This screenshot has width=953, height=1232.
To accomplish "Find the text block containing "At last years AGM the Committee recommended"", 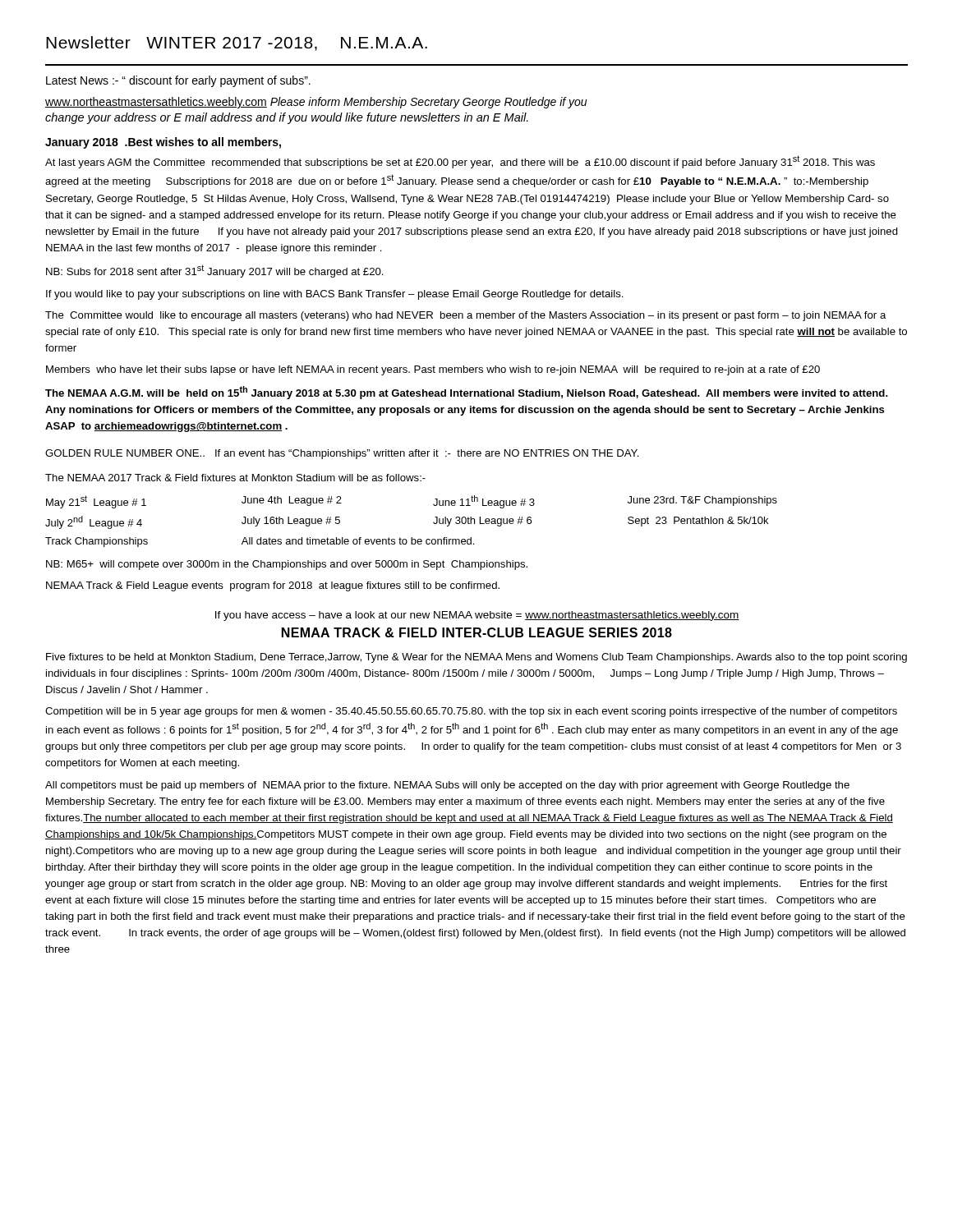I will click(472, 204).
